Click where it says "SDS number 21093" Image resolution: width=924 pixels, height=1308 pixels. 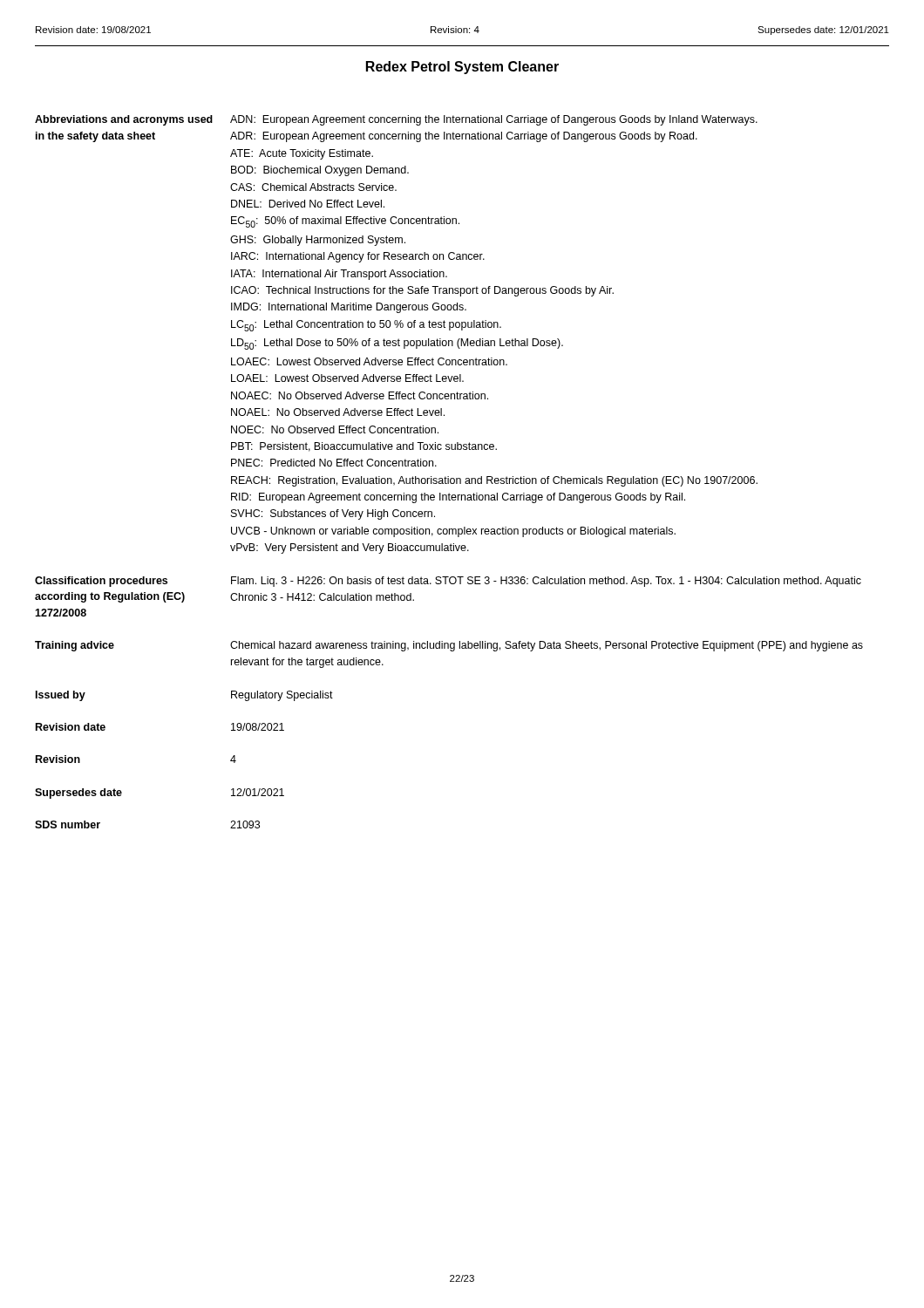click(69, 824)
